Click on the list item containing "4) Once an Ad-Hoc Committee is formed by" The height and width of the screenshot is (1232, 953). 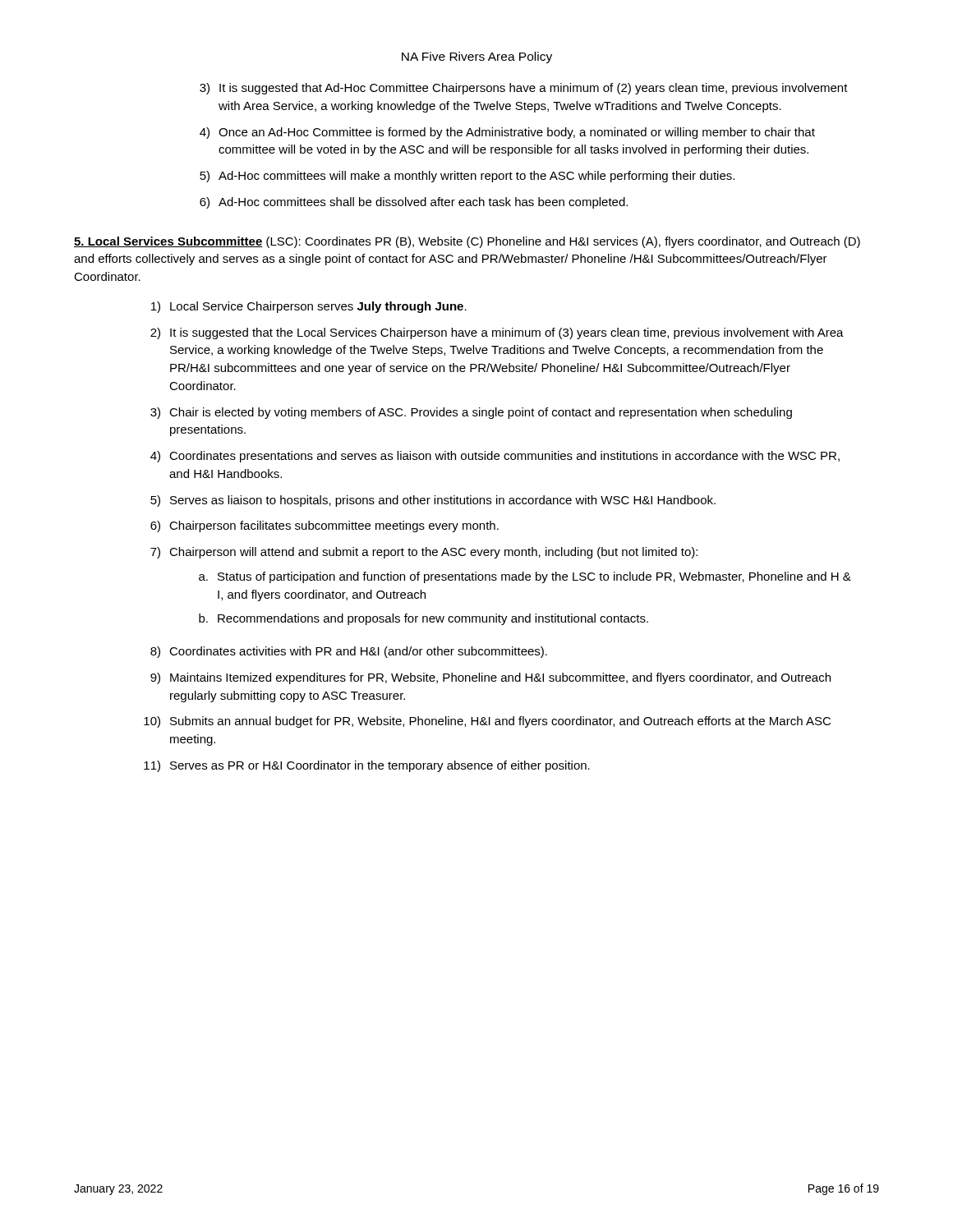point(513,141)
